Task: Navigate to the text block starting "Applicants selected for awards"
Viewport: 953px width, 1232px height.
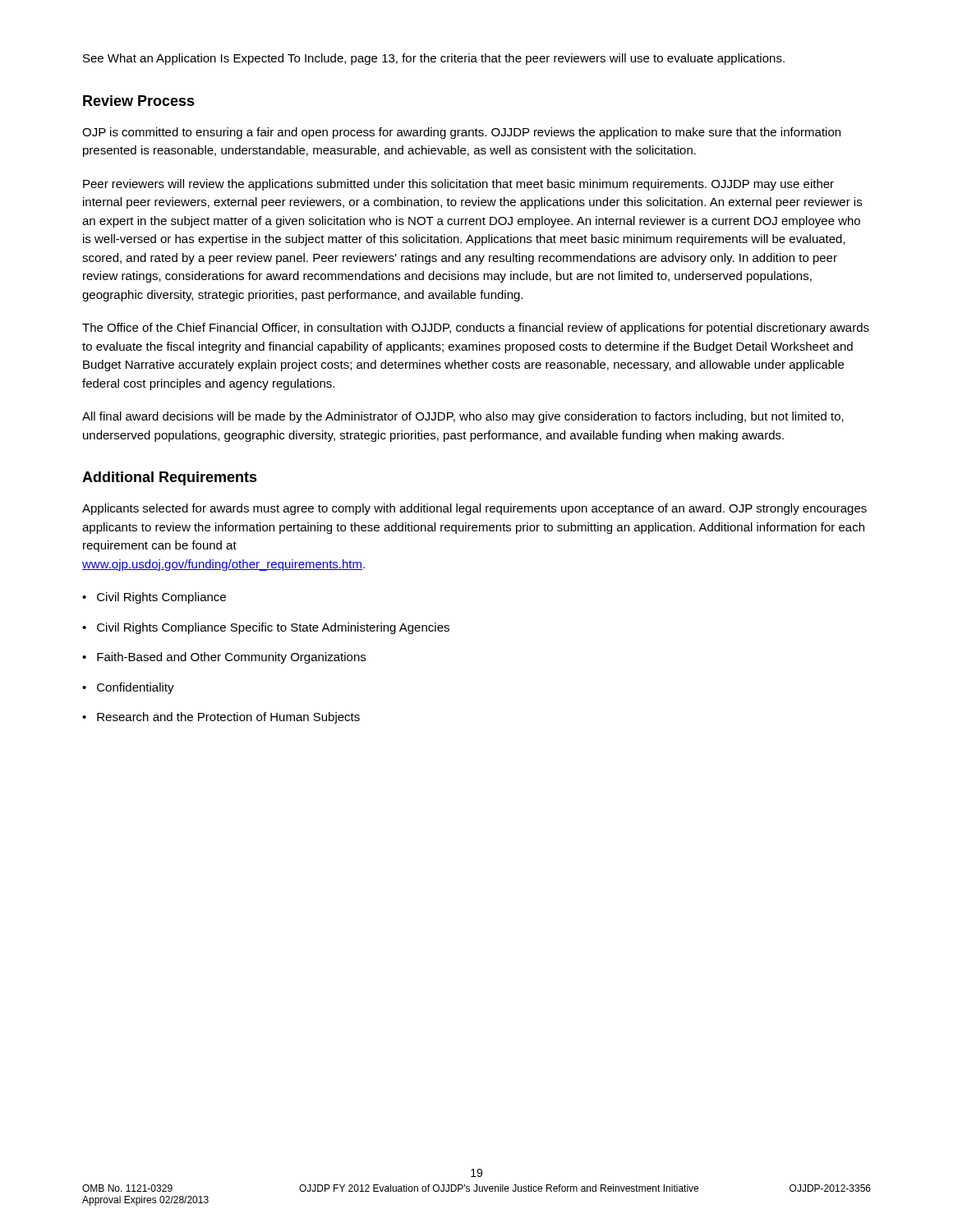Action: coord(475,536)
